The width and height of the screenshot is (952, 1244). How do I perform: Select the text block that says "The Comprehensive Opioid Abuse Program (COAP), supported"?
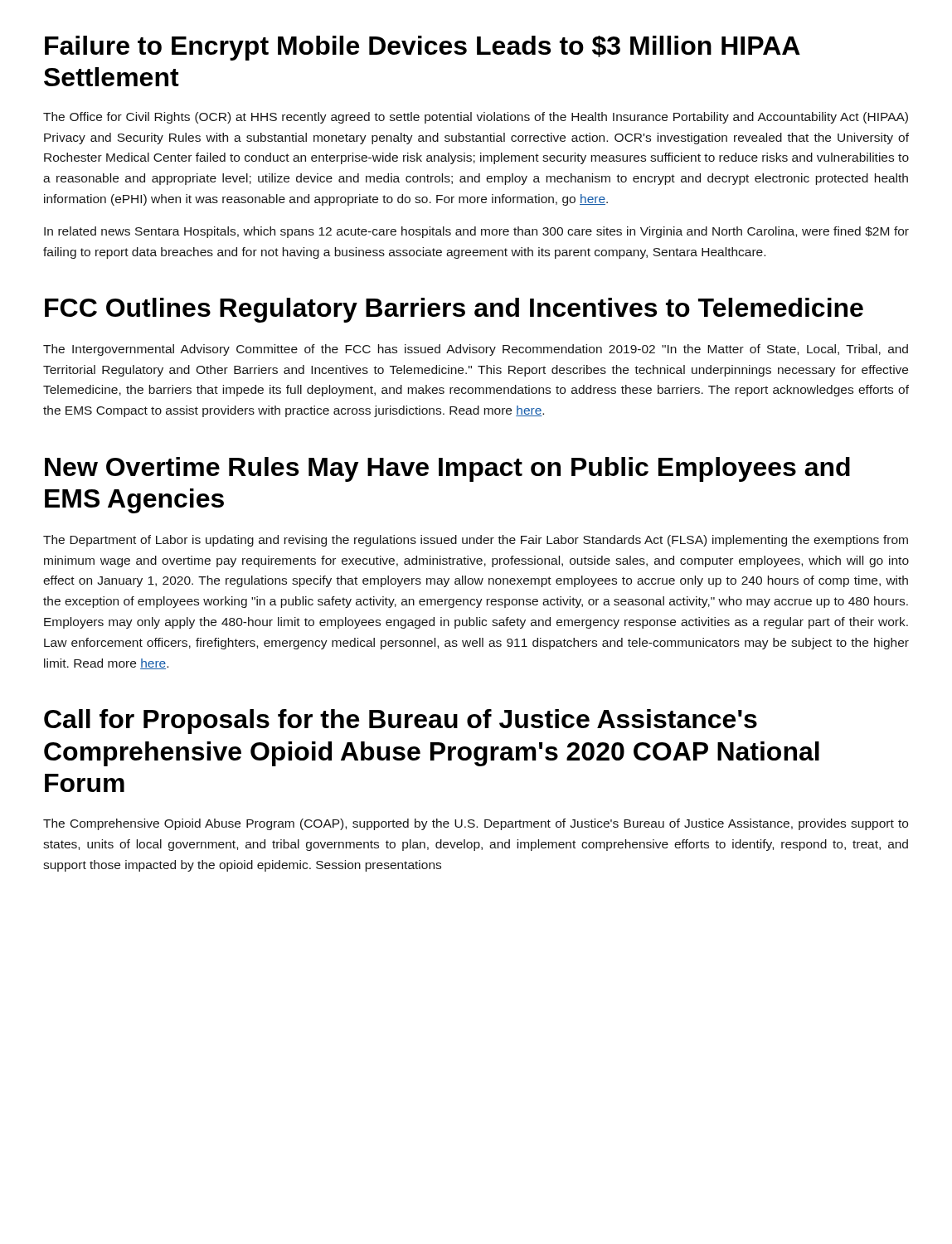click(476, 844)
